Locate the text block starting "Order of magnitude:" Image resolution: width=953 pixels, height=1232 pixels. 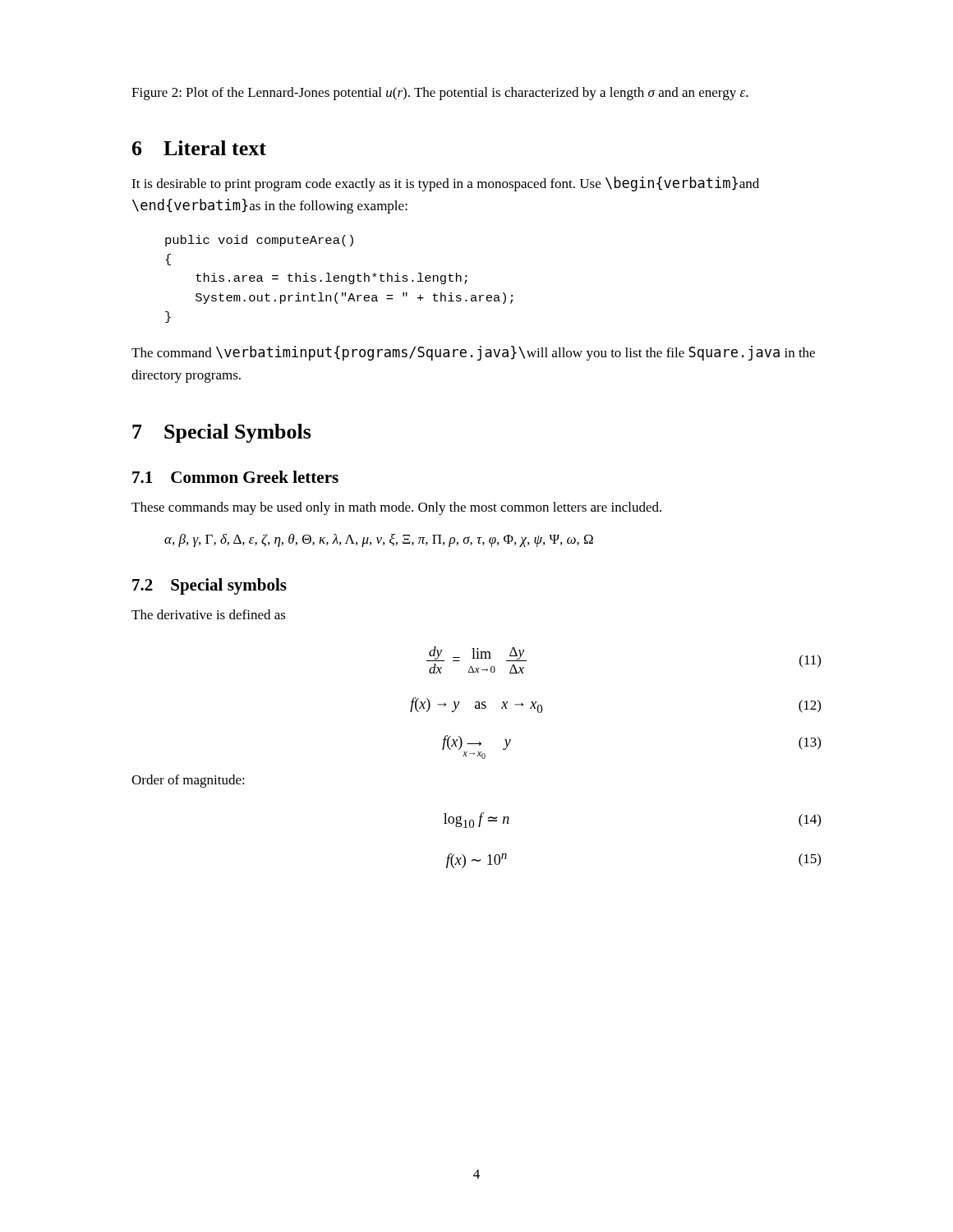tap(188, 780)
